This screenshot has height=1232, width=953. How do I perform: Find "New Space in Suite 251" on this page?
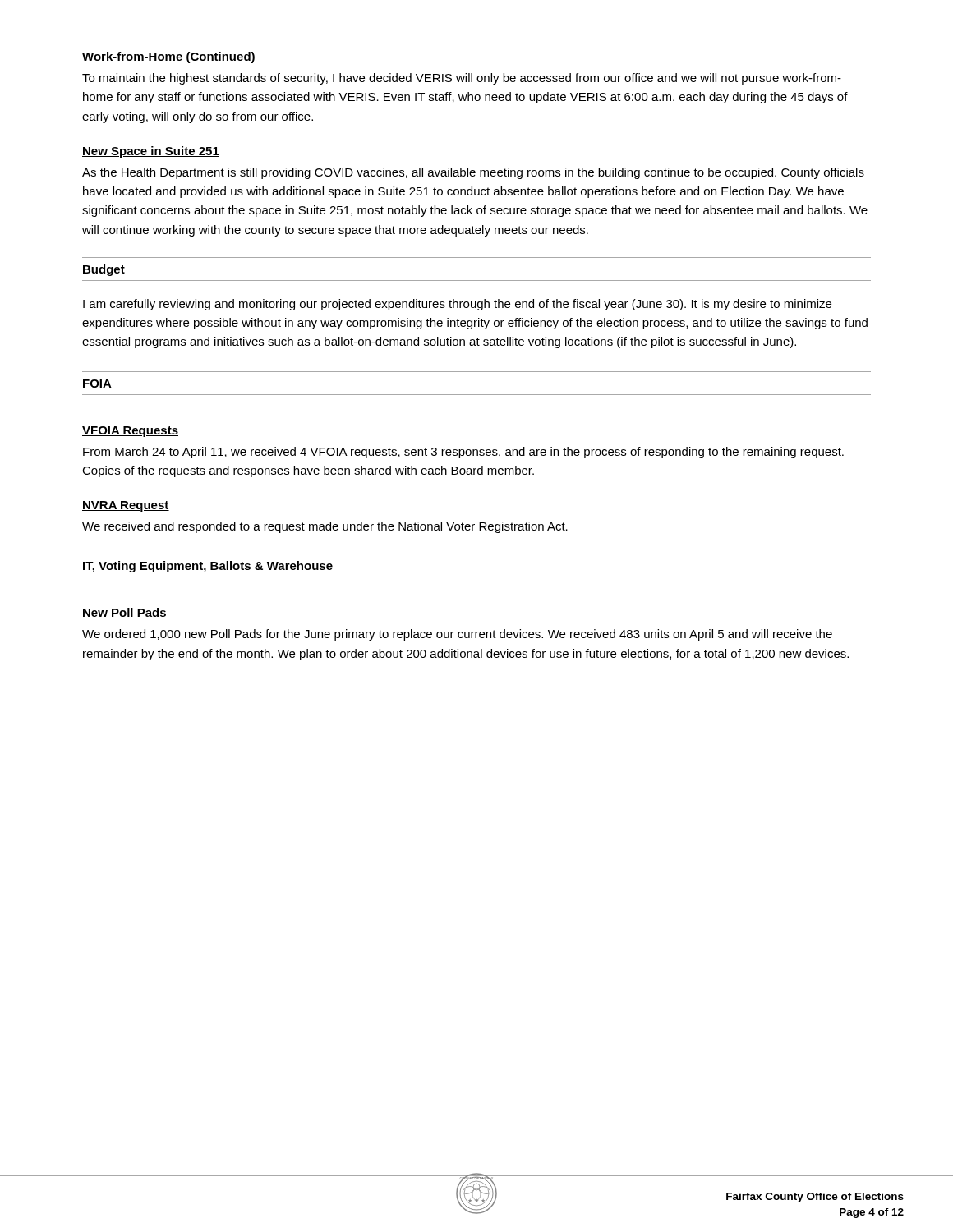(151, 150)
